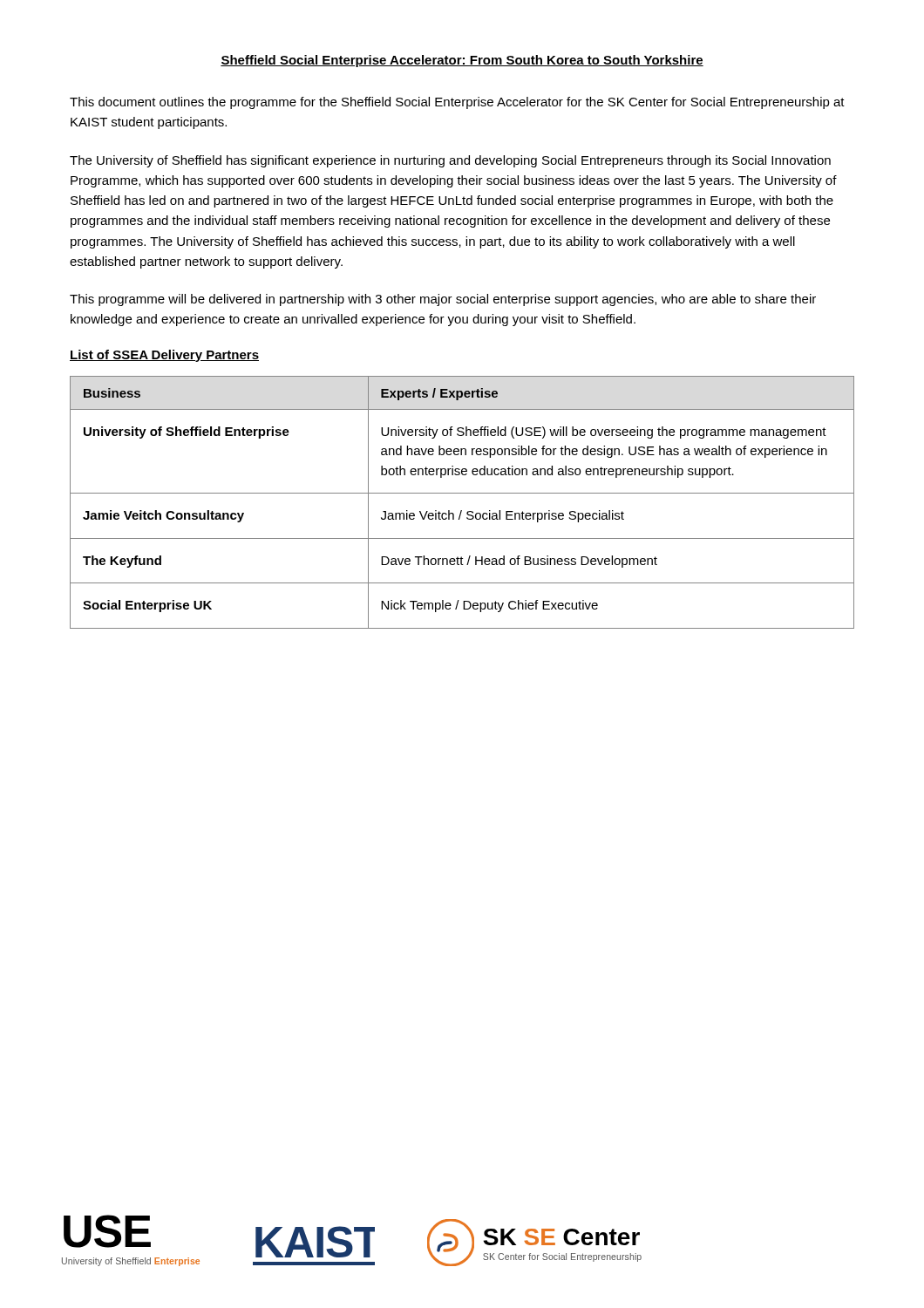
Task: Find the text block with the text "This document outlines"
Action: click(457, 112)
